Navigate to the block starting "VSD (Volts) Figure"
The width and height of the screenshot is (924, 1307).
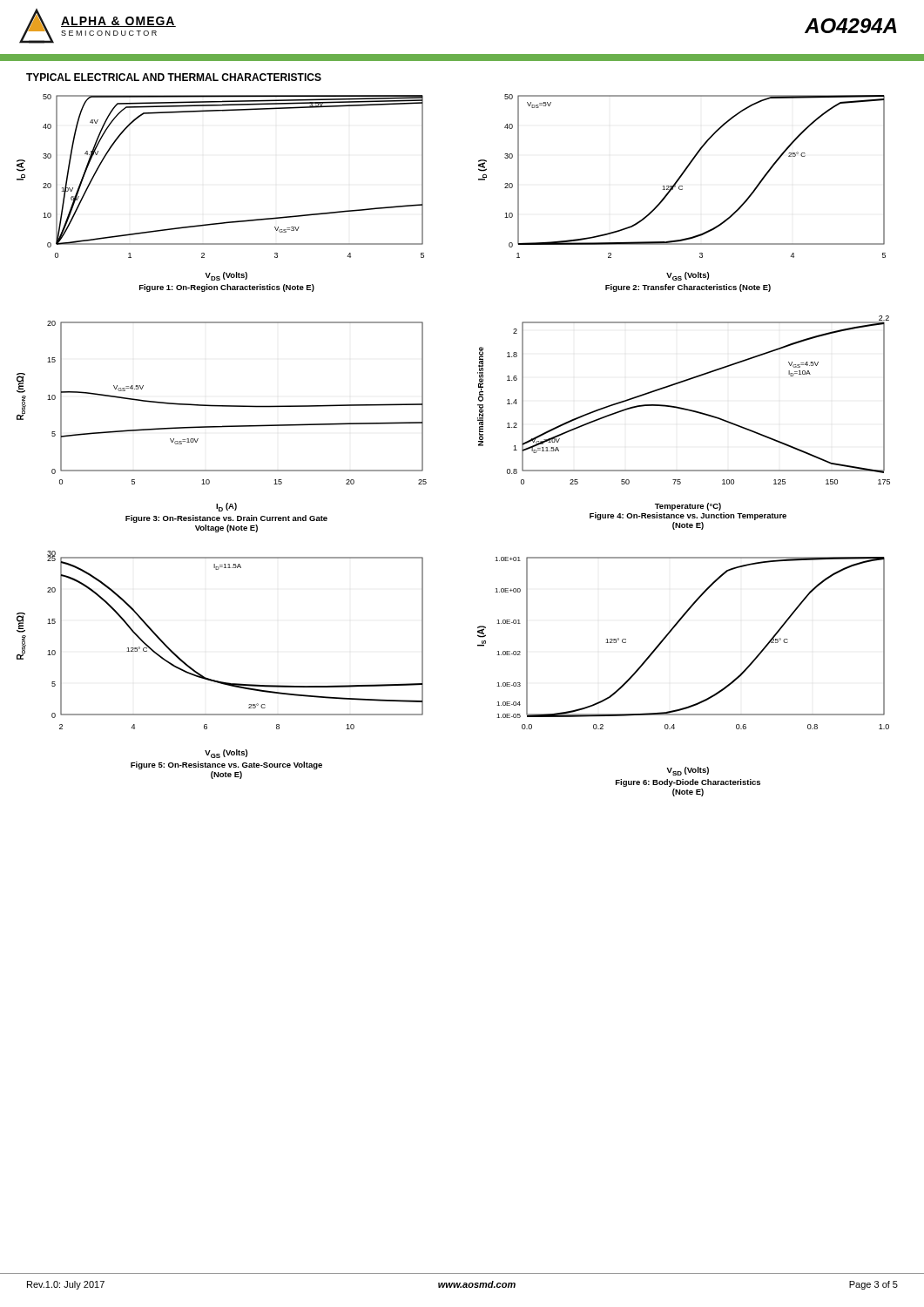tap(688, 781)
